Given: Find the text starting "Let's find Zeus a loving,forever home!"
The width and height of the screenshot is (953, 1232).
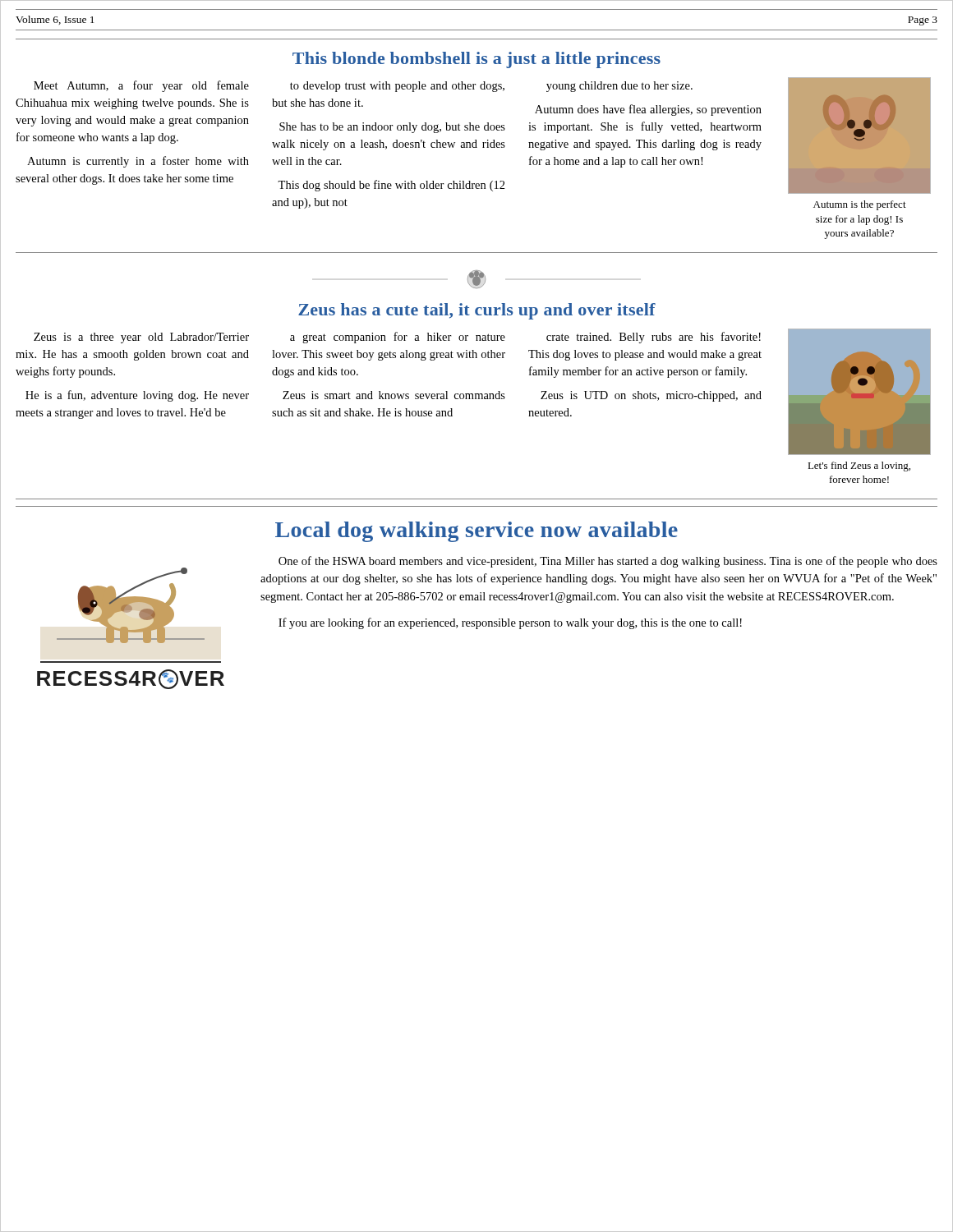Looking at the screenshot, I should [x=859, y=472].
